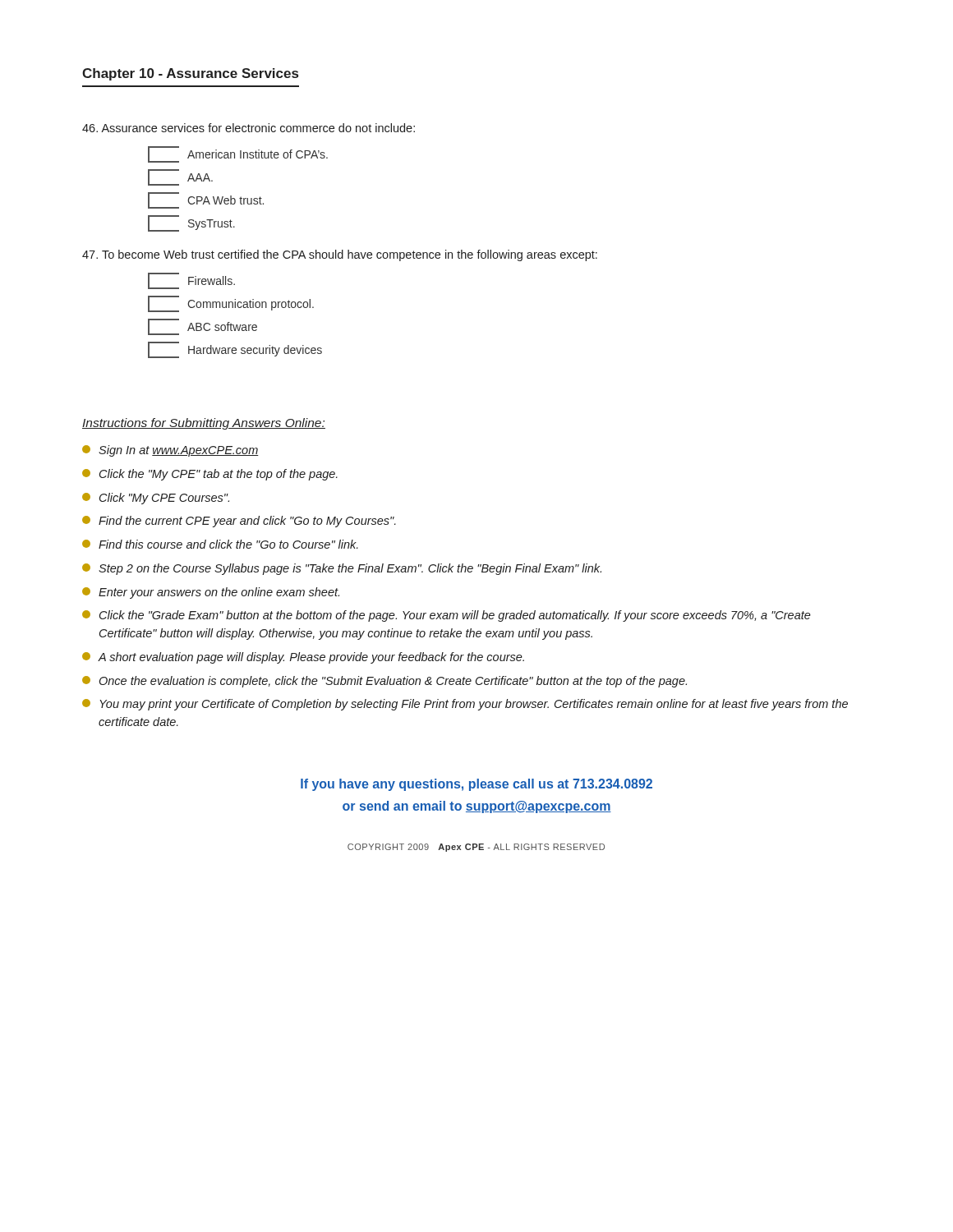Find the list item with the text "Find this course and click"
The image size is (953, 1232).
point(220,544)
